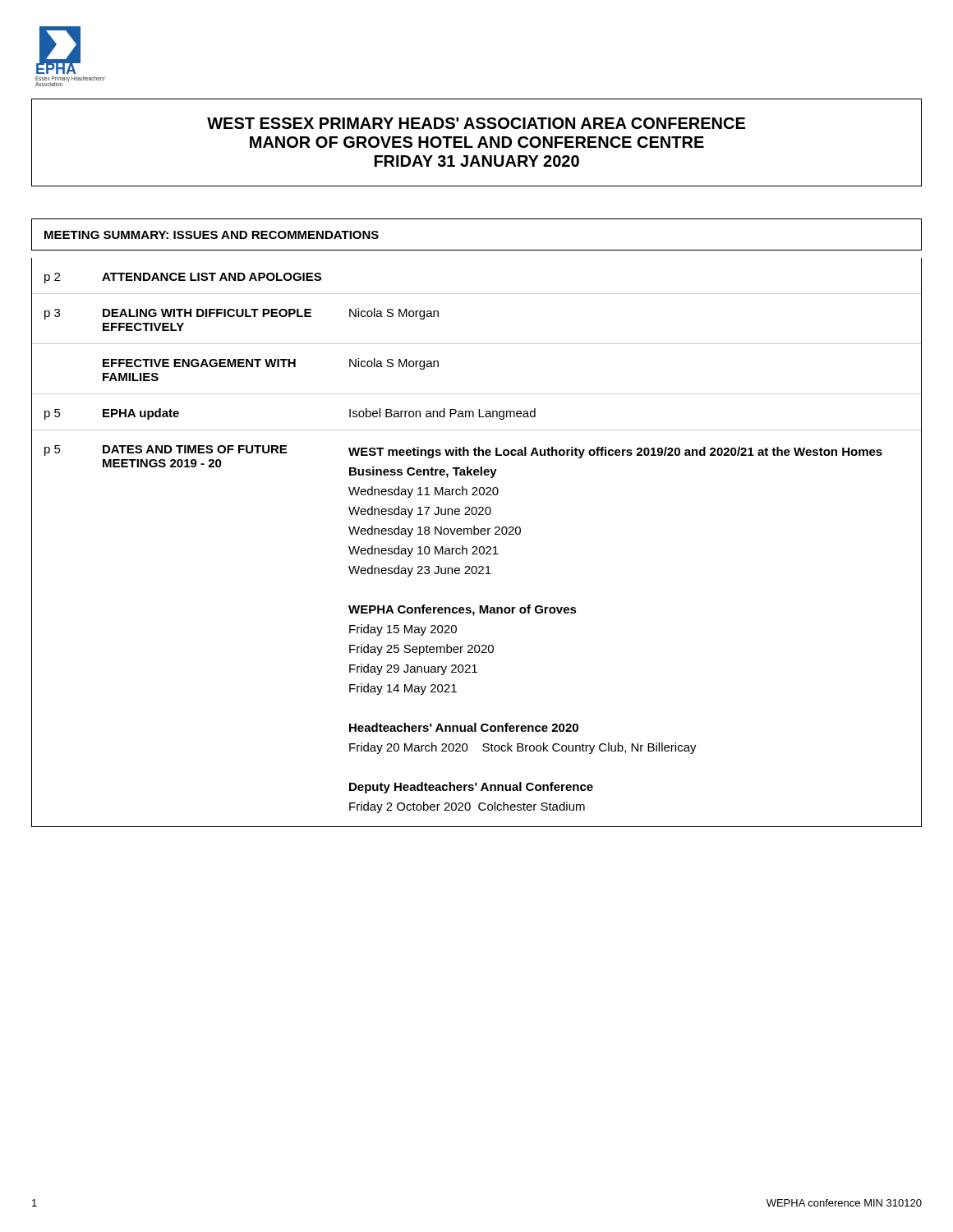Click the passage that begins "EFFECTIVE ENGAGEMENT WITH FAMILIES Nicola"
The width and height of the screenshot is (953, 1232).
click(145, 367)
